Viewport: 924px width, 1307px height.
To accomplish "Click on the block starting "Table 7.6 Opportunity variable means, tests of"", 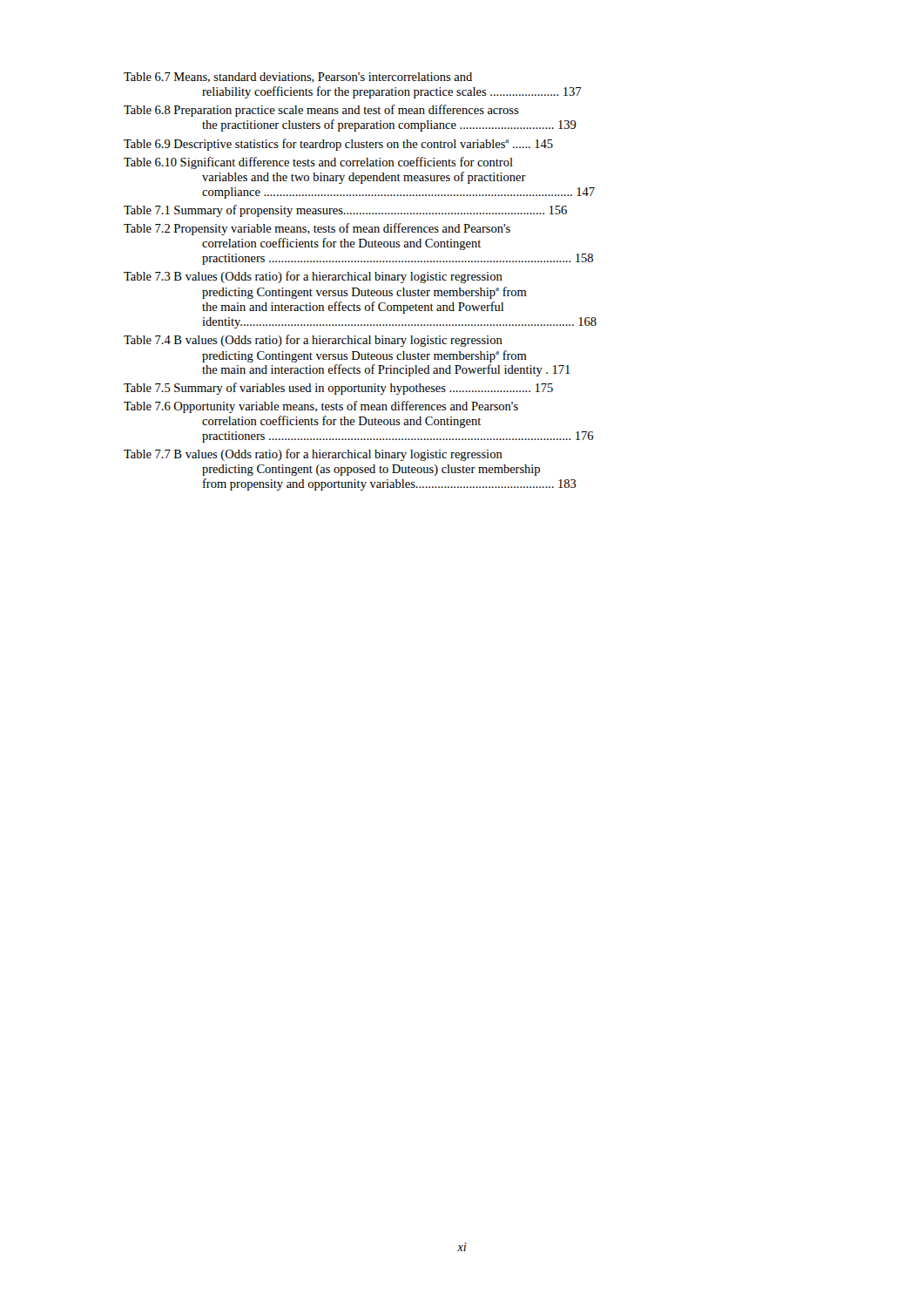I will [462, 422].
